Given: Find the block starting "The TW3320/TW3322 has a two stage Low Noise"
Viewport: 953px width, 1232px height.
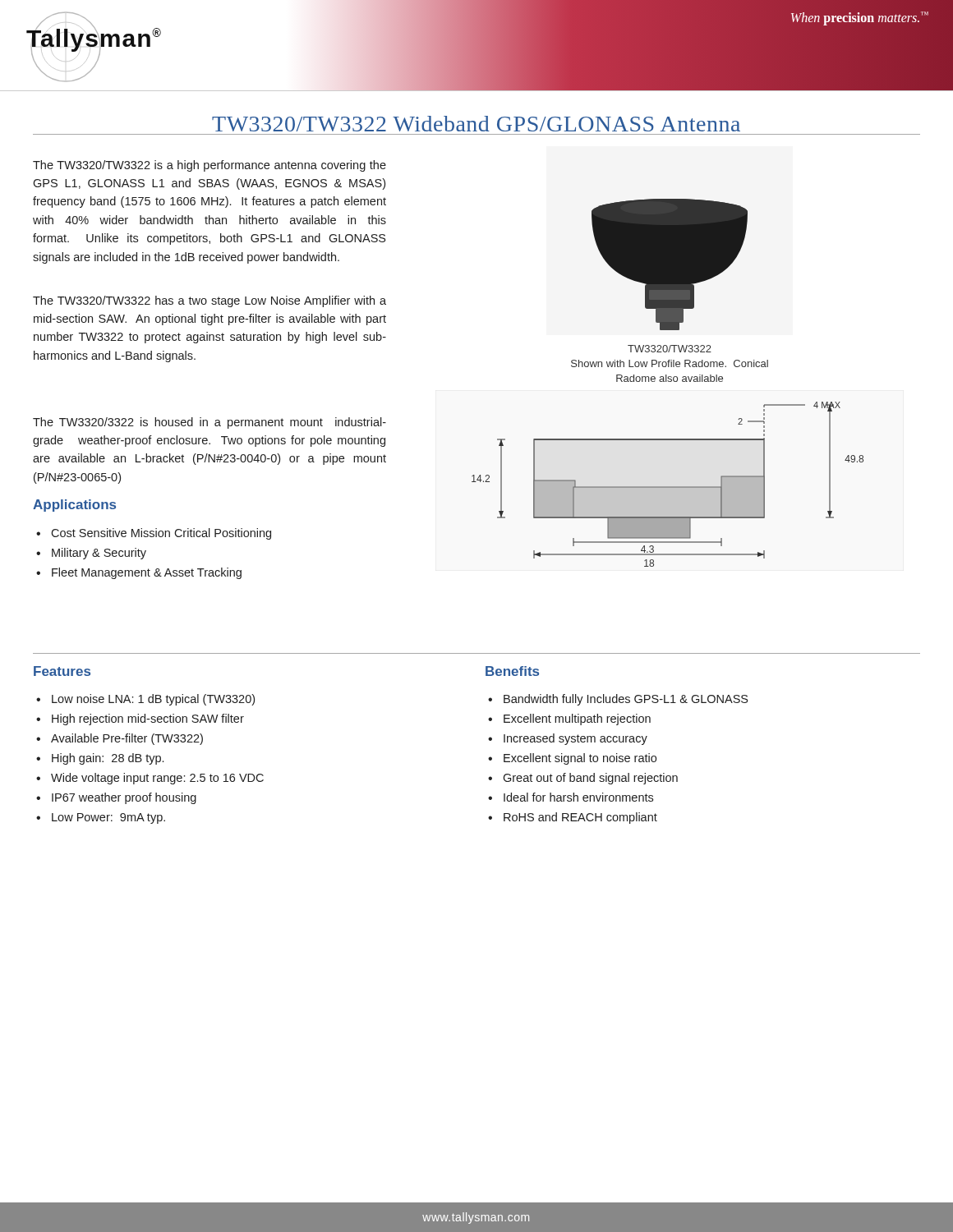Looking at the screenshot, I should tap(210, 328).
